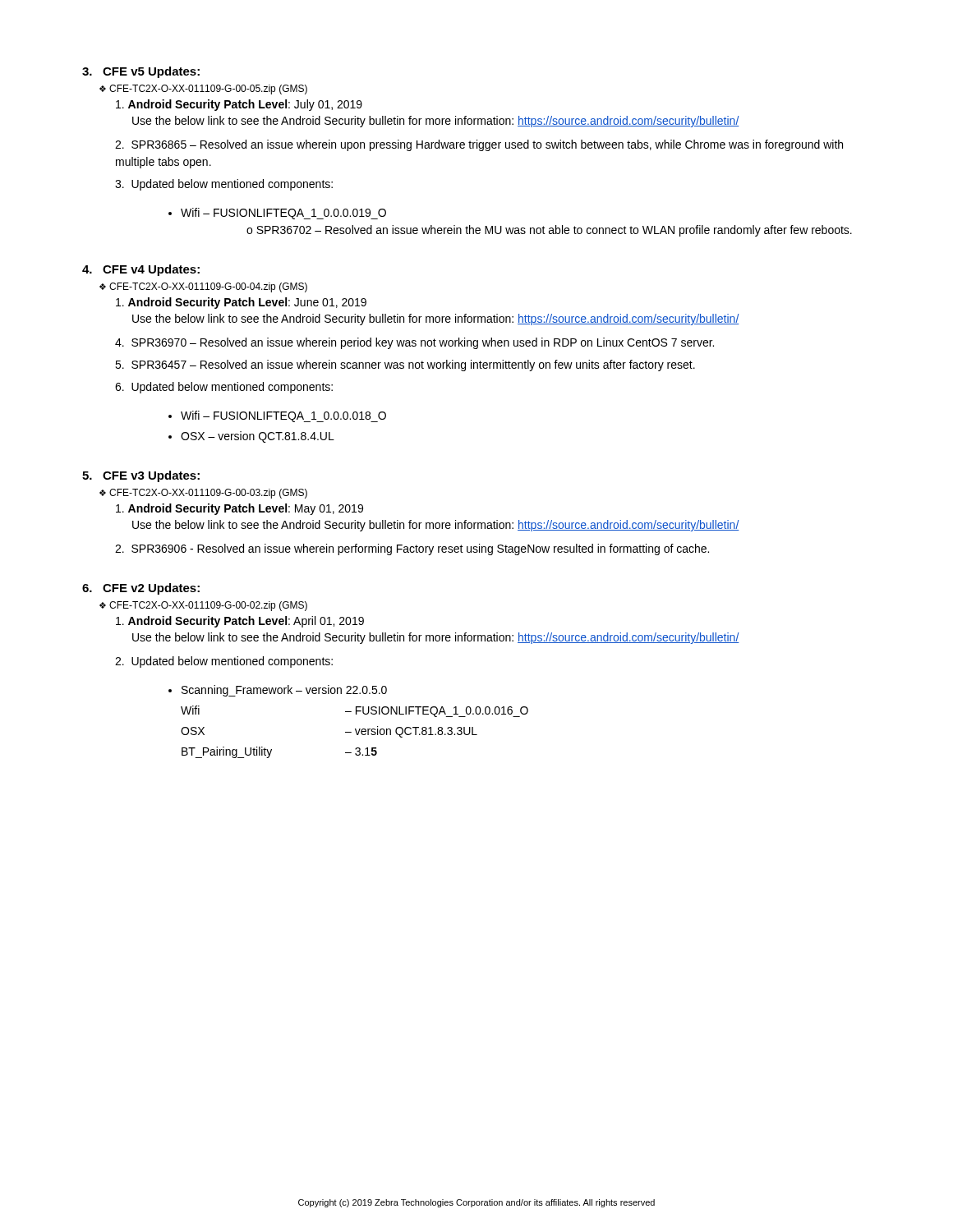This screenshot has width=953, height=1232.
Task: Select the element starting "4. CFE v4 Updates:"
Action: [141, 269]
